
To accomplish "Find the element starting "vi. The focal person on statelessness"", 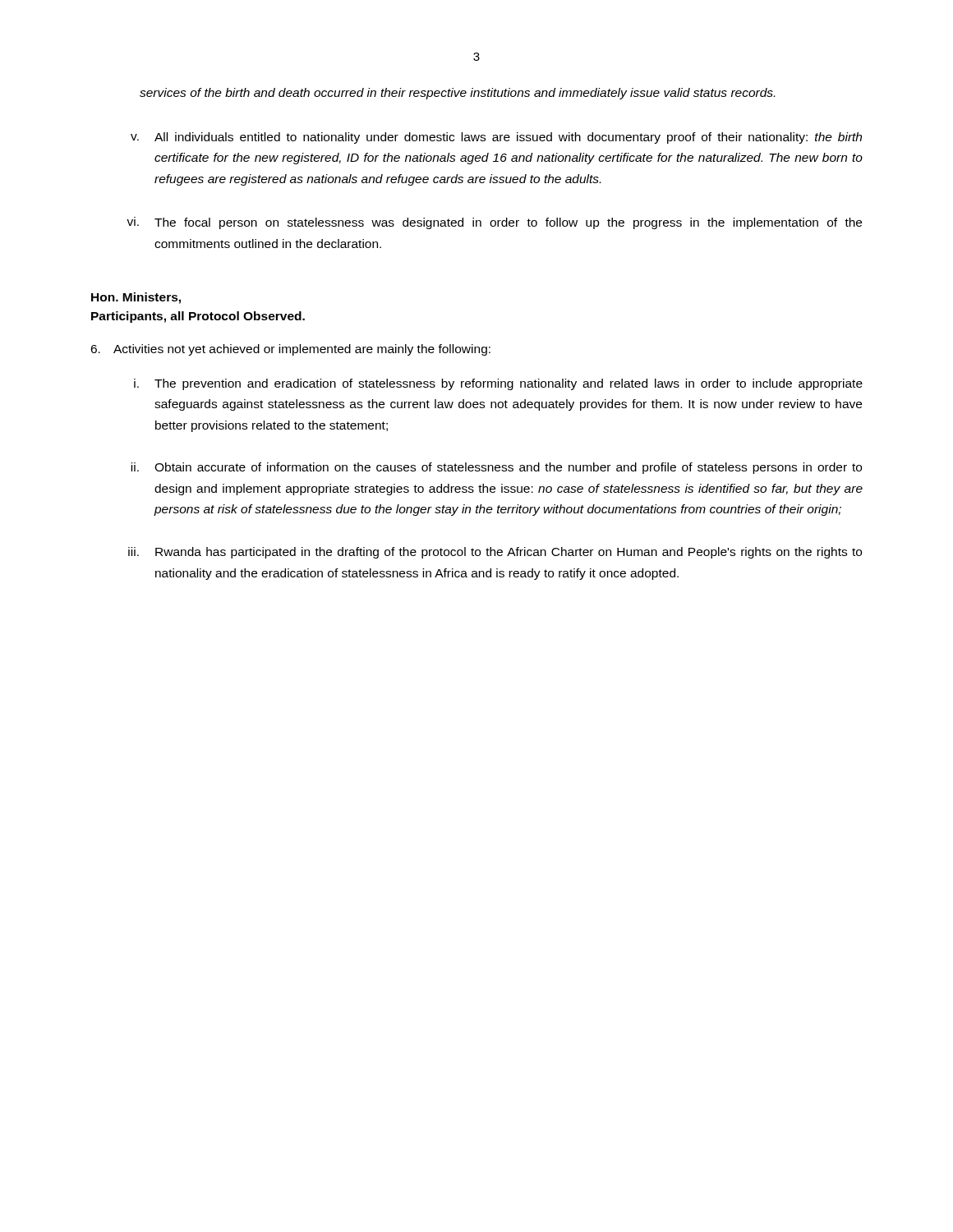I will (476, 233).
